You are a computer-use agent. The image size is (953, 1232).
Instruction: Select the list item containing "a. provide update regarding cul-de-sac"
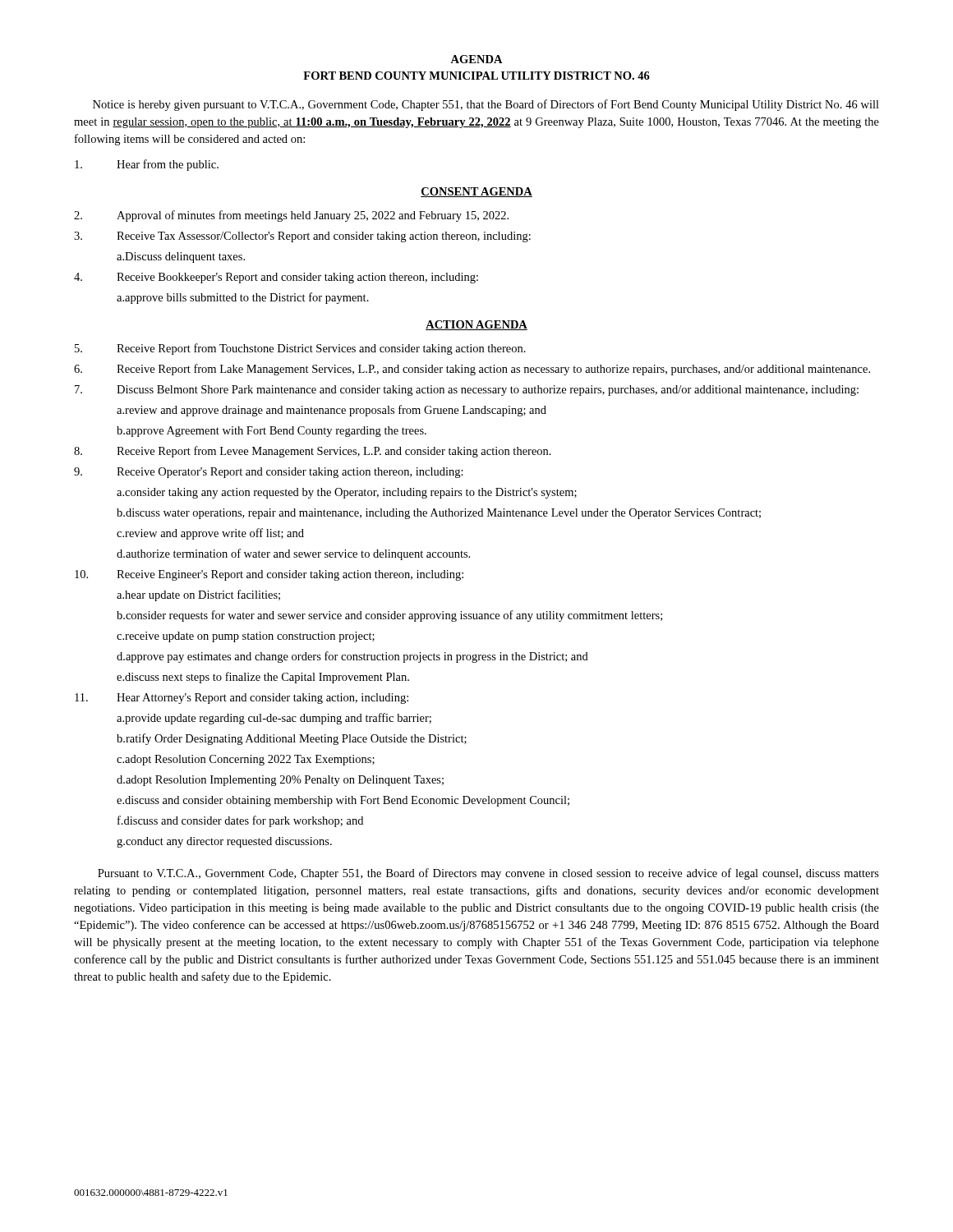(x=274, y=719)
